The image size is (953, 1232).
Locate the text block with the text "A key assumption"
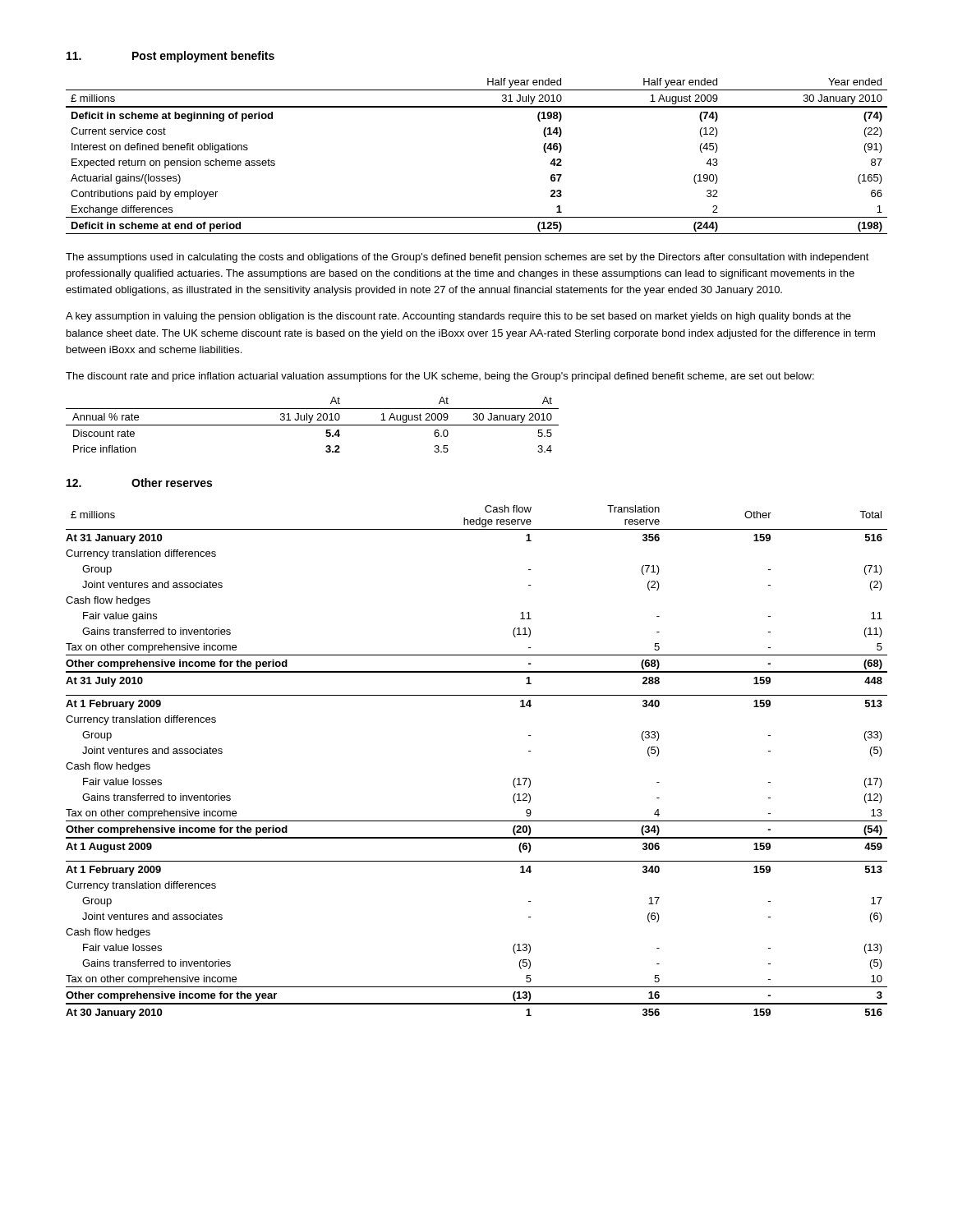coord(471,333)
